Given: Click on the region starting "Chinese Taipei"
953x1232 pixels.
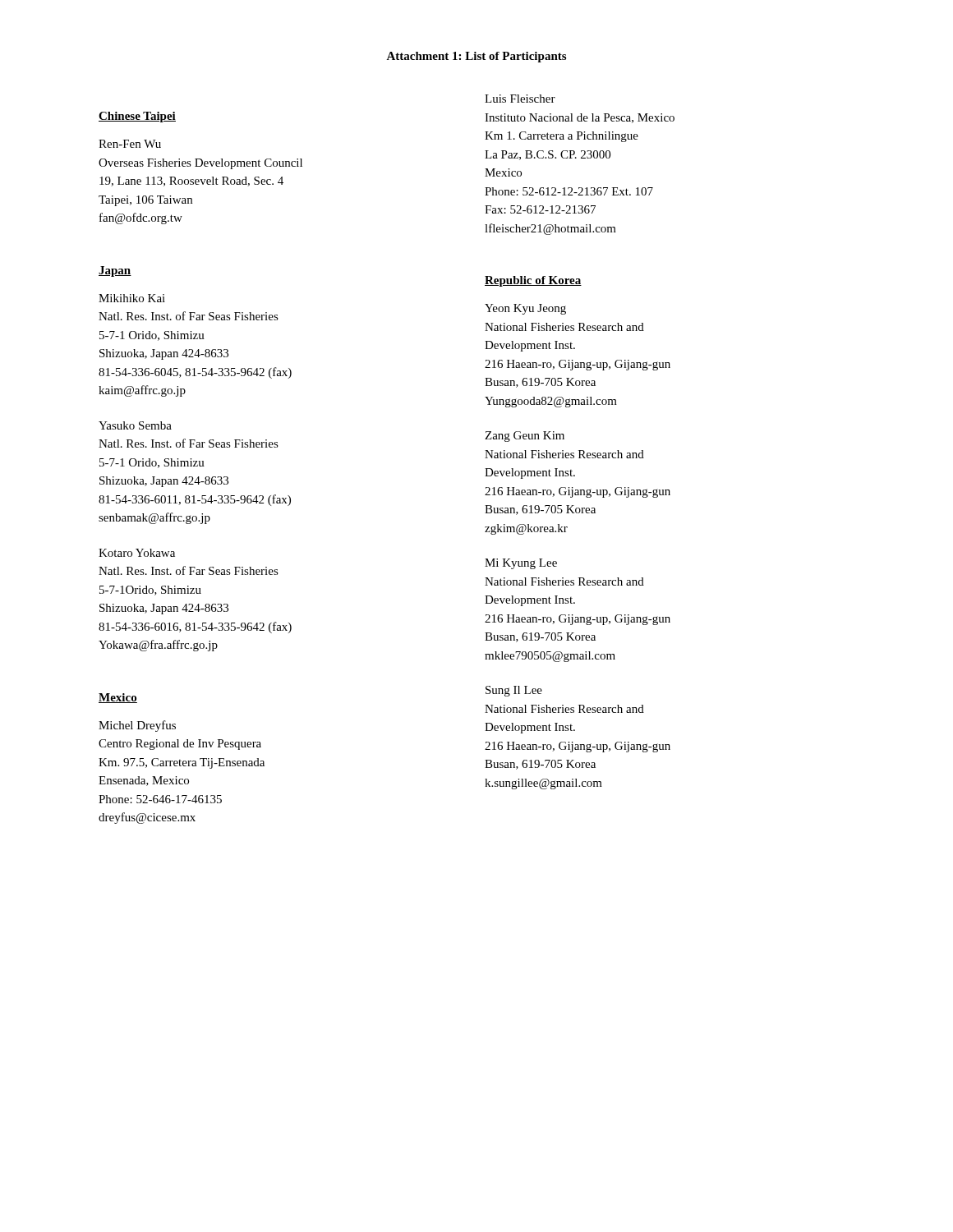Looking at the screenshot, I should pos(137,116).
